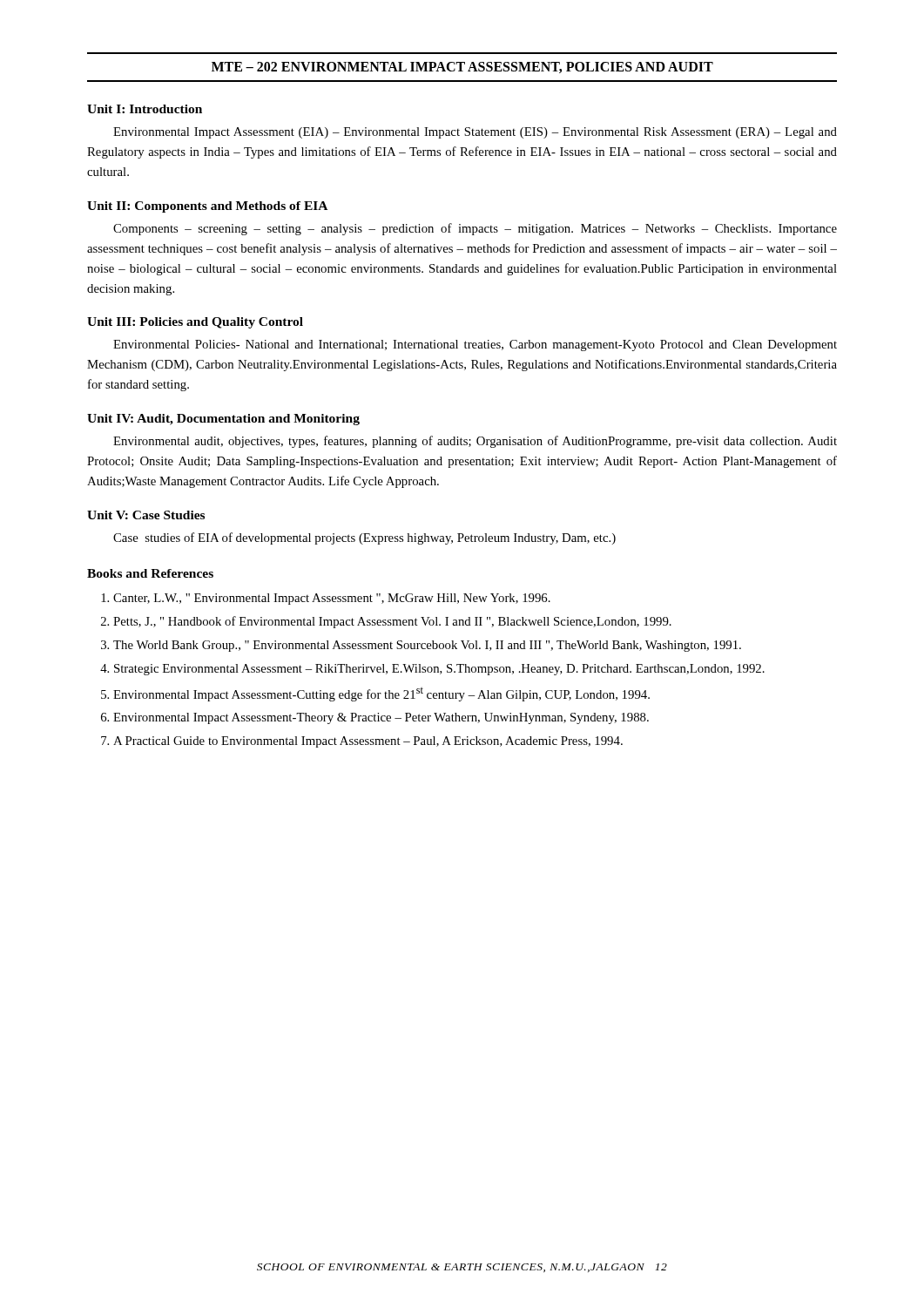Find the element starting "Unit I: Introduction"

(x=145, y=108)
